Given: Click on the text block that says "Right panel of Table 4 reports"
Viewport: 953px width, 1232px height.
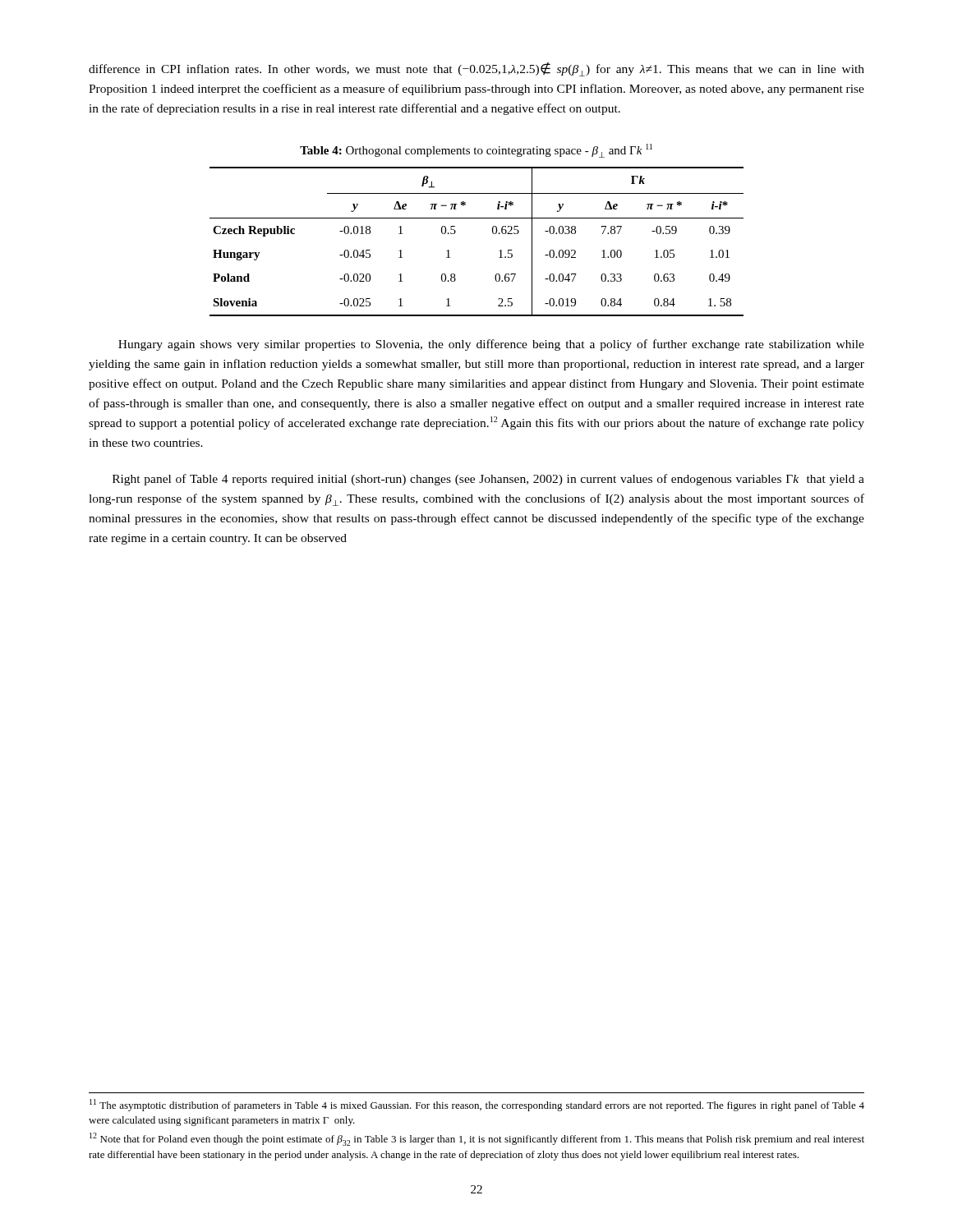Looking at the screenshot, I should tap(476, 508).
